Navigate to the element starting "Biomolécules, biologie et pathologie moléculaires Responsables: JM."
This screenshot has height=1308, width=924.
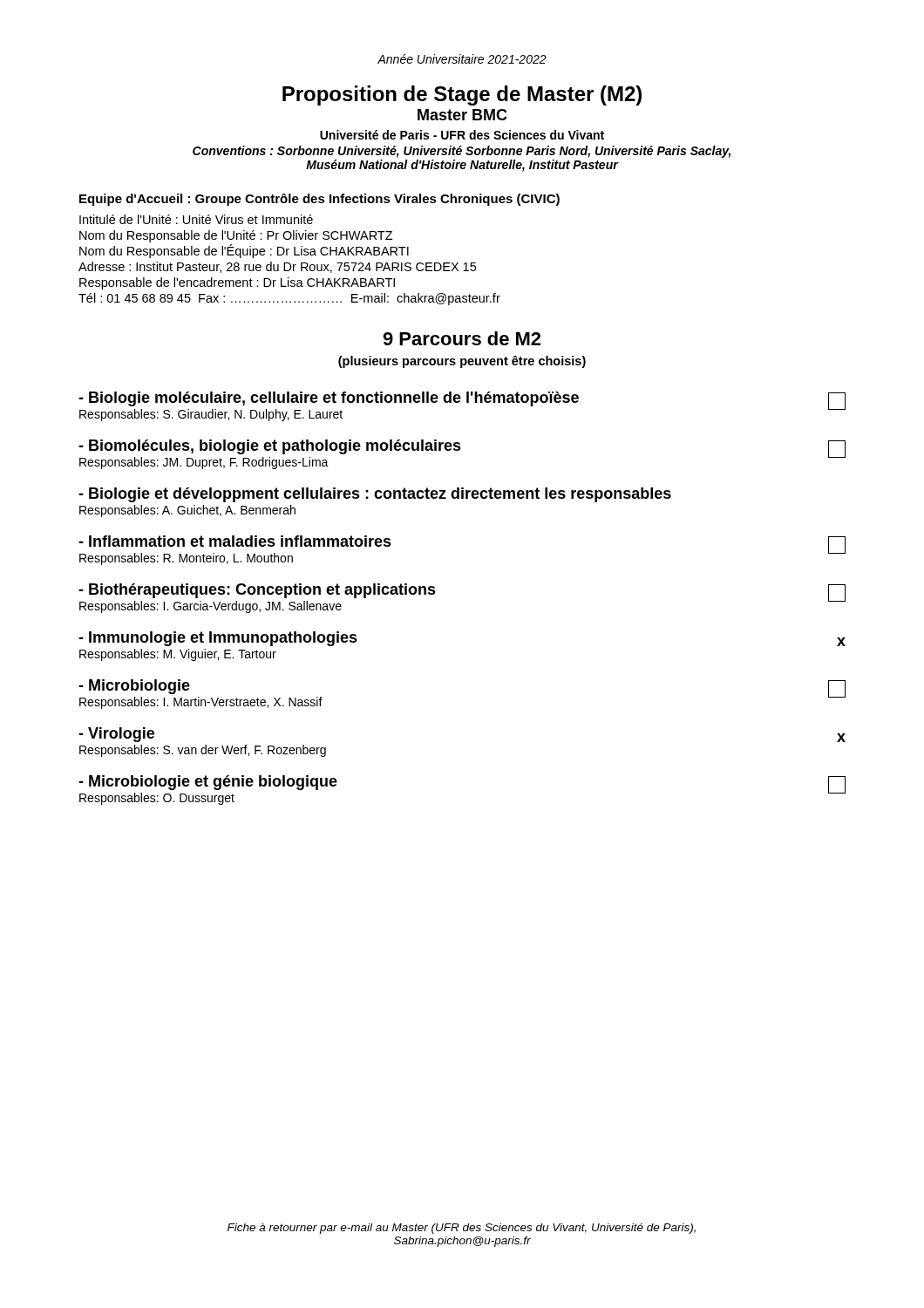pyautogui.click(x=462, y=453)
